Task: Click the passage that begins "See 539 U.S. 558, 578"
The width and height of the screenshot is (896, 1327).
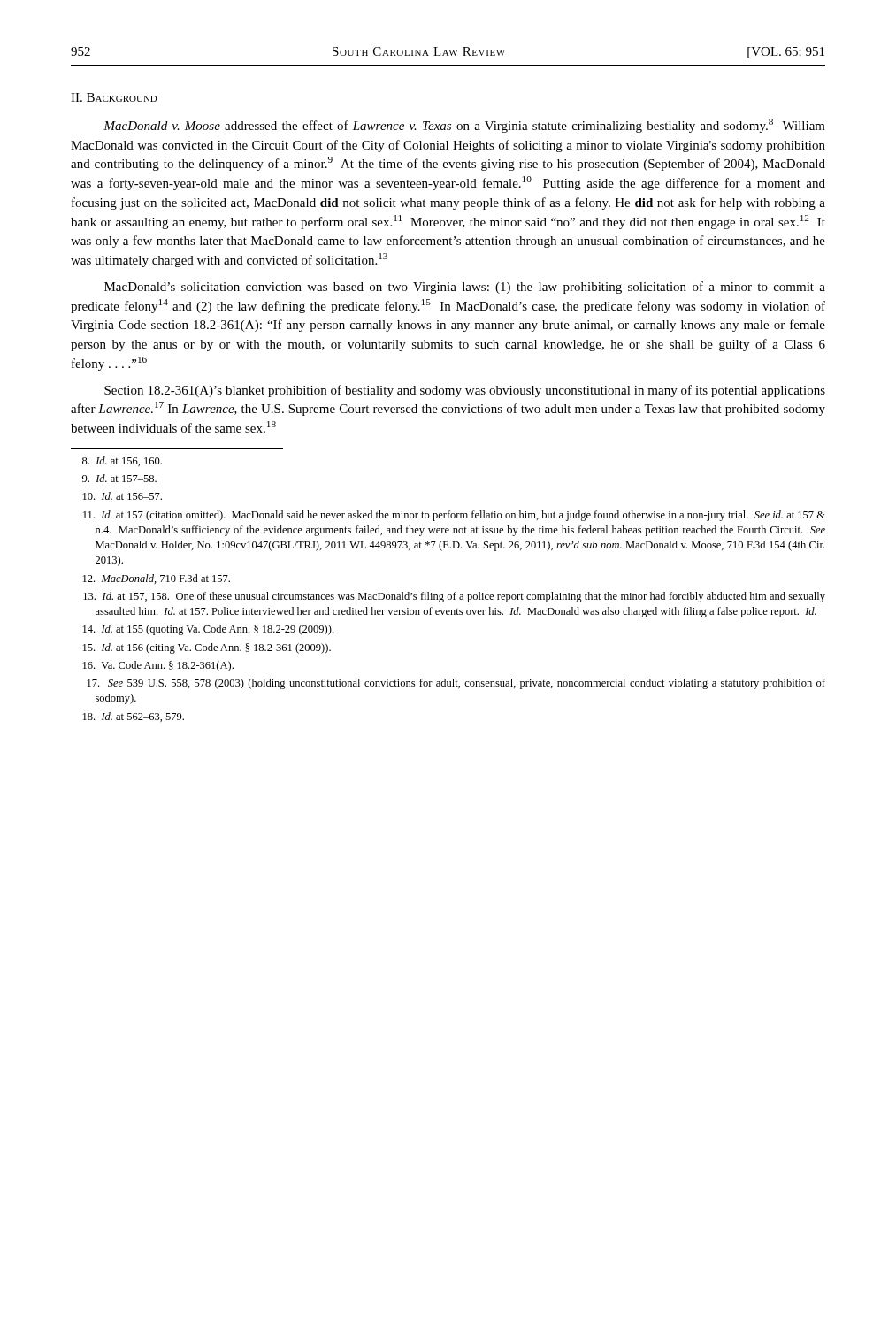Action: [448, 691]
